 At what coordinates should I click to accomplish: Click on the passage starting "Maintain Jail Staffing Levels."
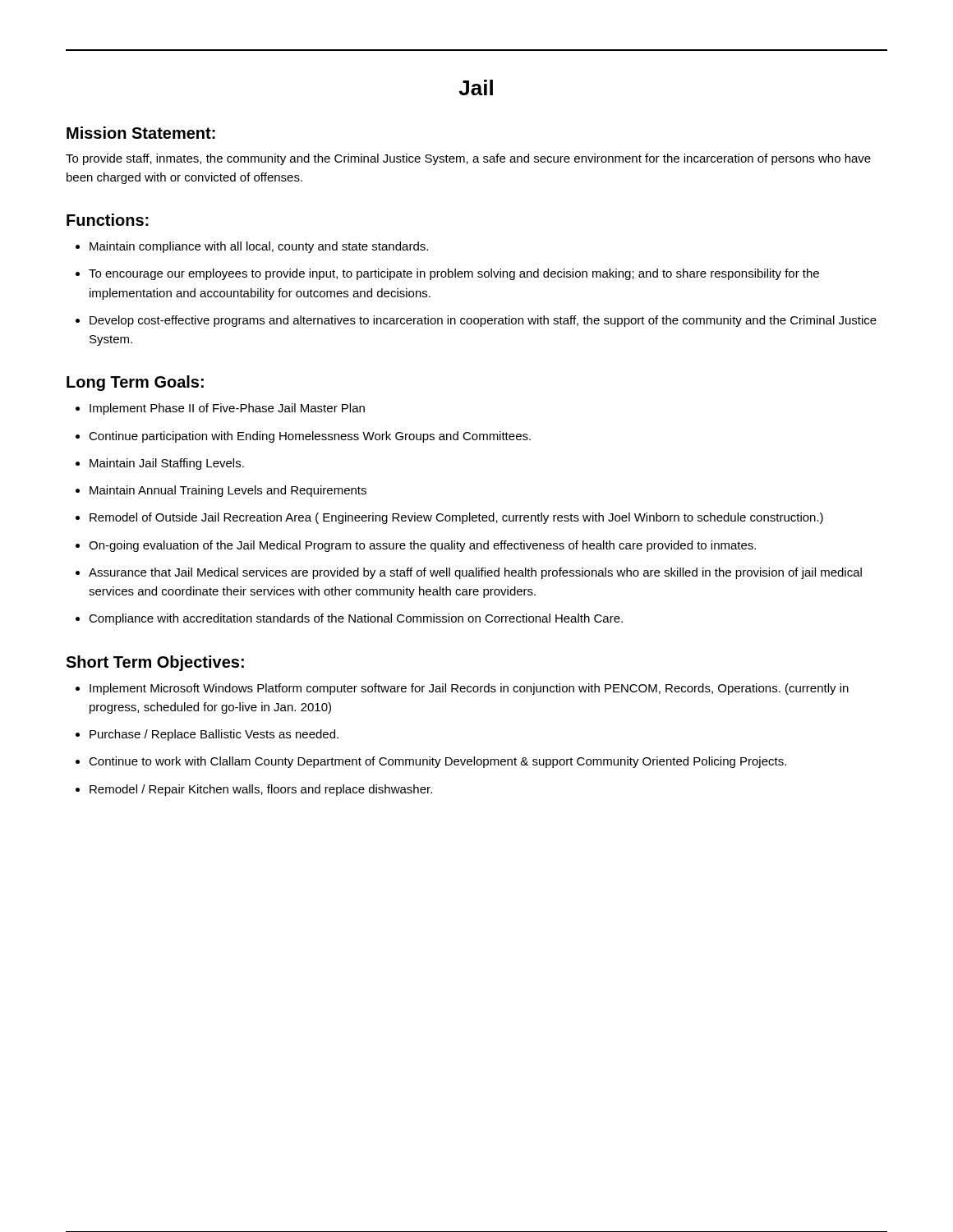pos(167,463)
